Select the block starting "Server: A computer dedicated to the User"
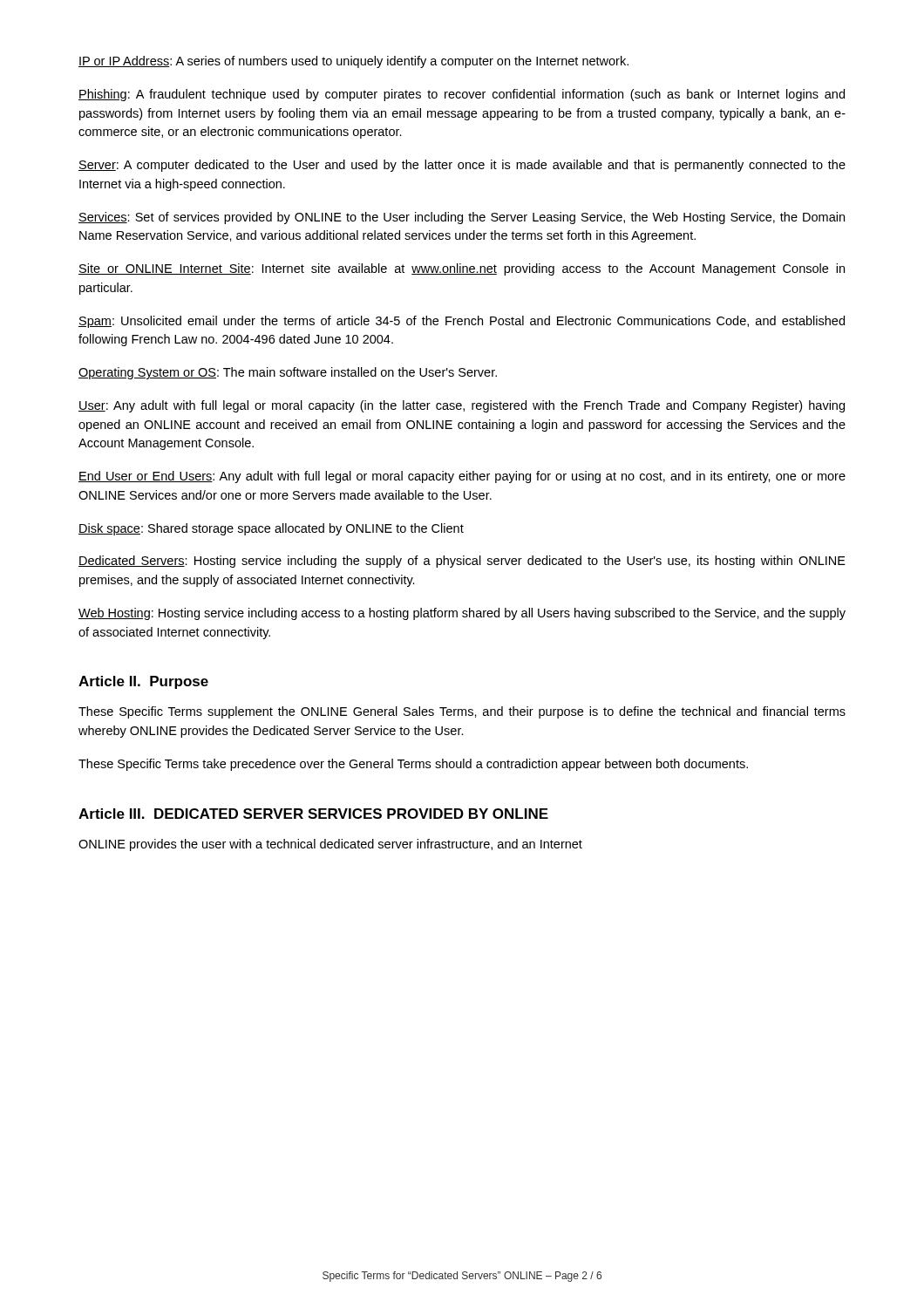Viewport: 924px width, 1308px height. click(462, 174)
